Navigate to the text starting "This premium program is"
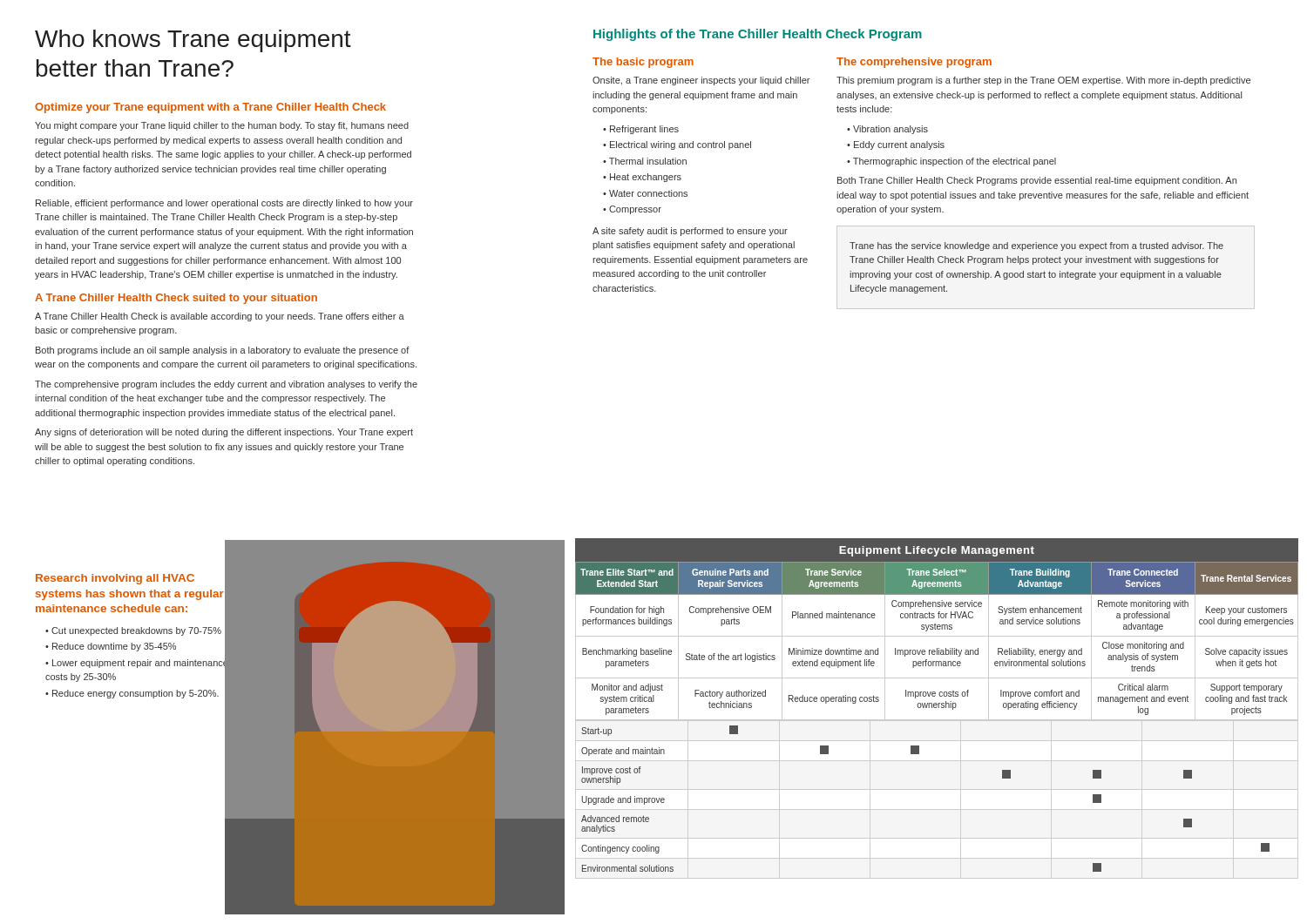This screenshot has width=1307, height=924. (x=1044, y=95)
